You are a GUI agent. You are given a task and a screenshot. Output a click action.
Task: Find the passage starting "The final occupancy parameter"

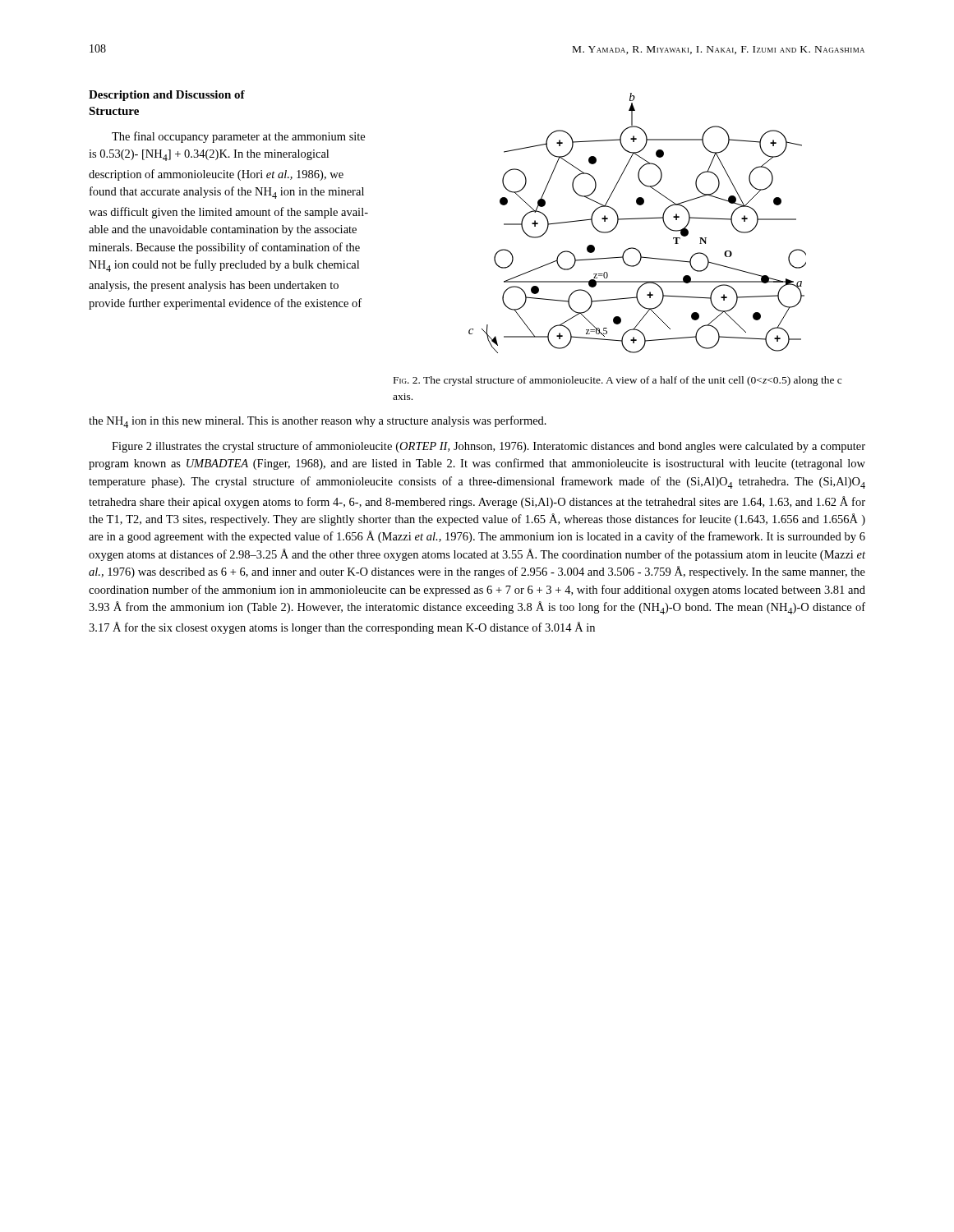pyautogui.click(x=228, y=219)
